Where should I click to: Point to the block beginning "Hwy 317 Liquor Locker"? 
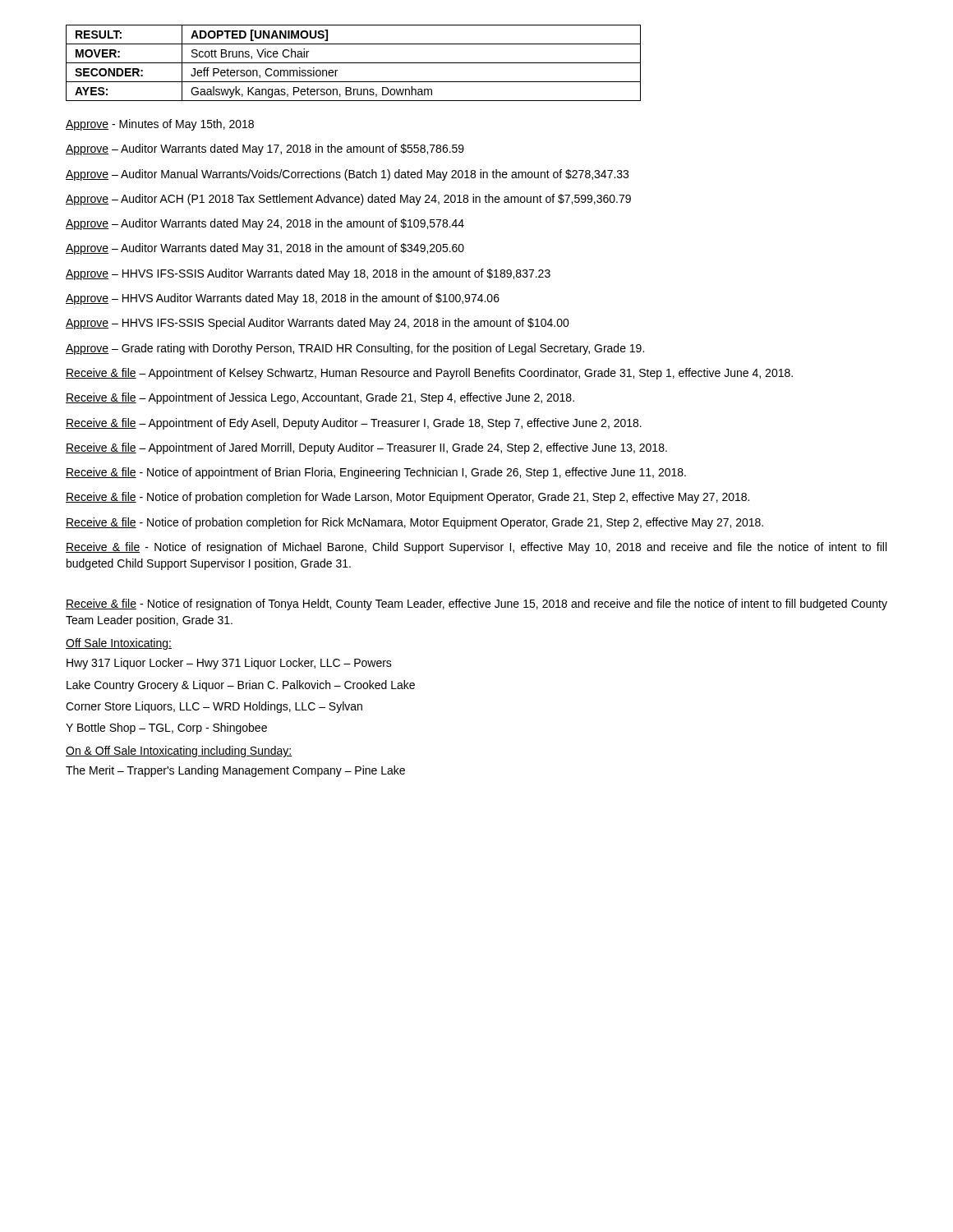(x=229, y=663)
